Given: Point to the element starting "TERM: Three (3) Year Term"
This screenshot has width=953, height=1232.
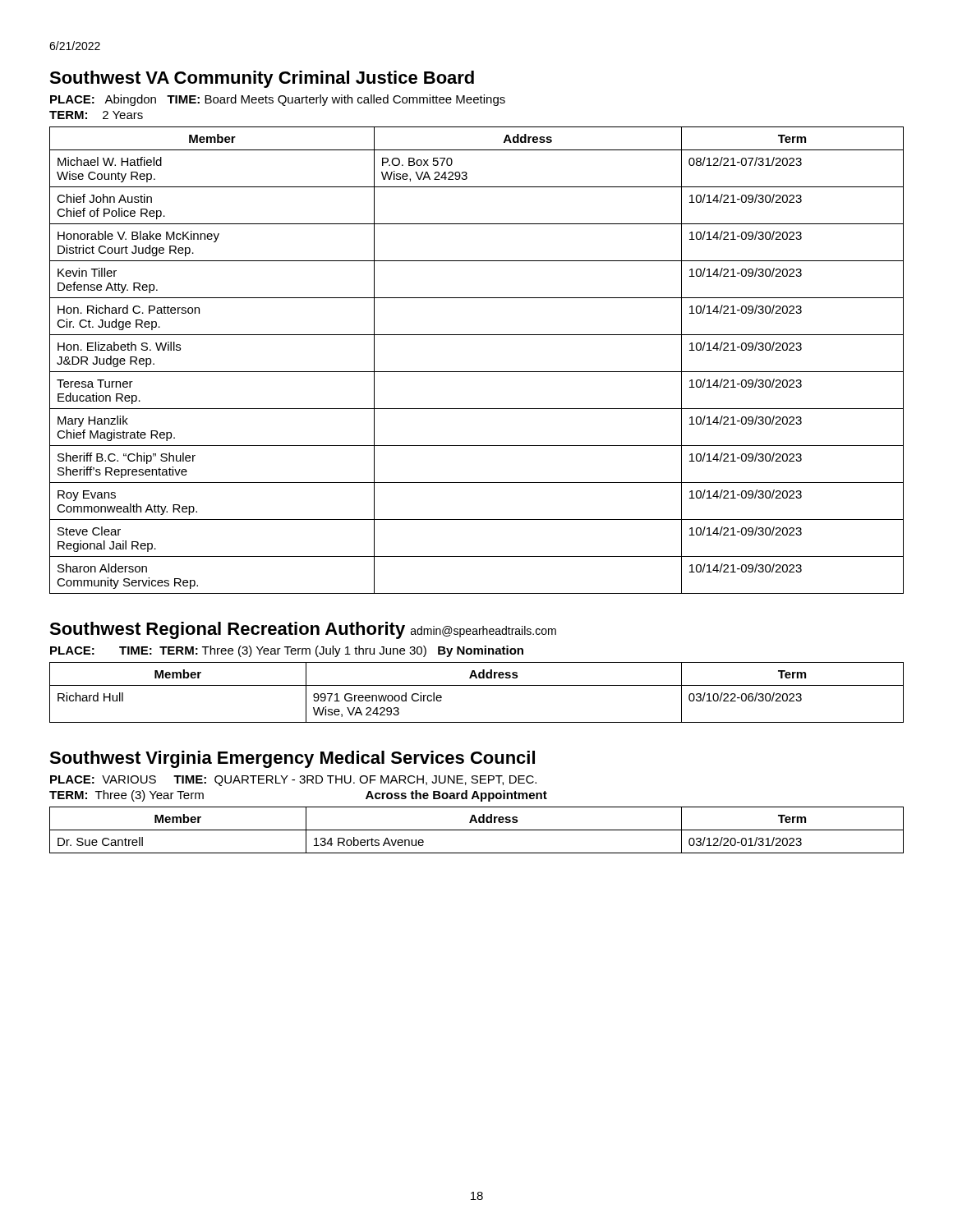Looking at the screenshot, I should 298,795.
